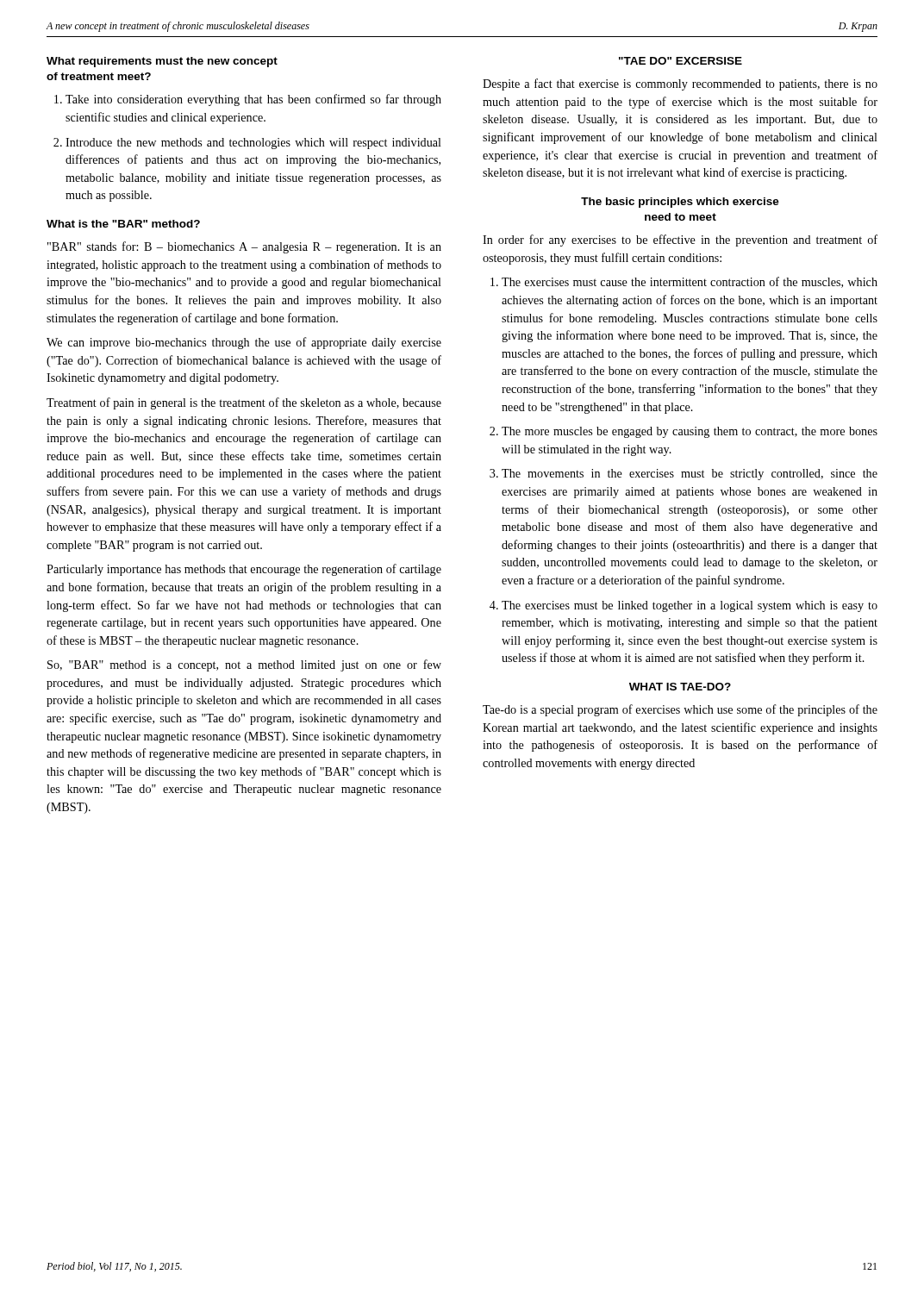Point to the region starting "What requirements must the"
The width and height of the screenshot is (924, 1293).
tap(244, 69)
